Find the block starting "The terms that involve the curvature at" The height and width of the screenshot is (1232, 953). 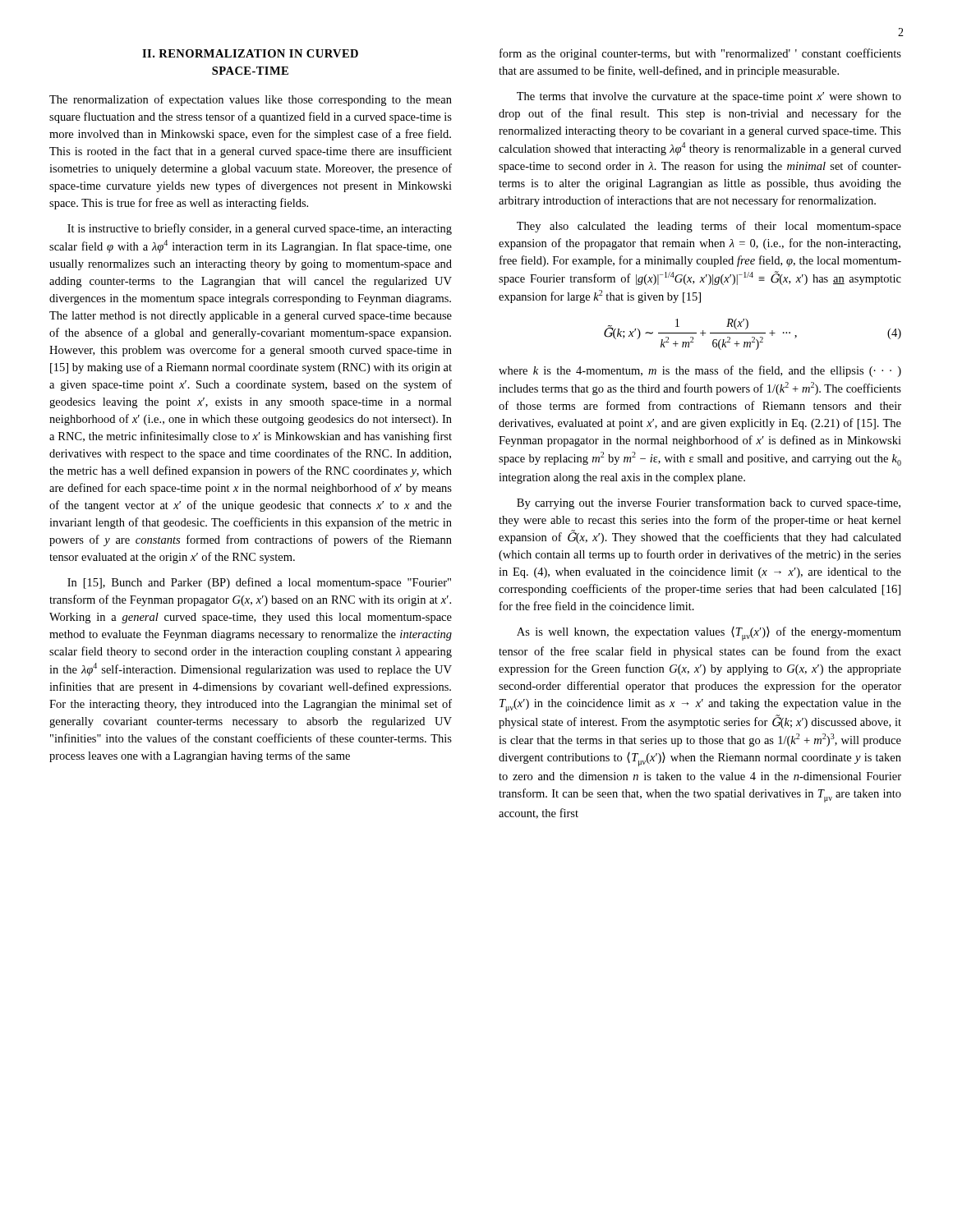[700, 149]
